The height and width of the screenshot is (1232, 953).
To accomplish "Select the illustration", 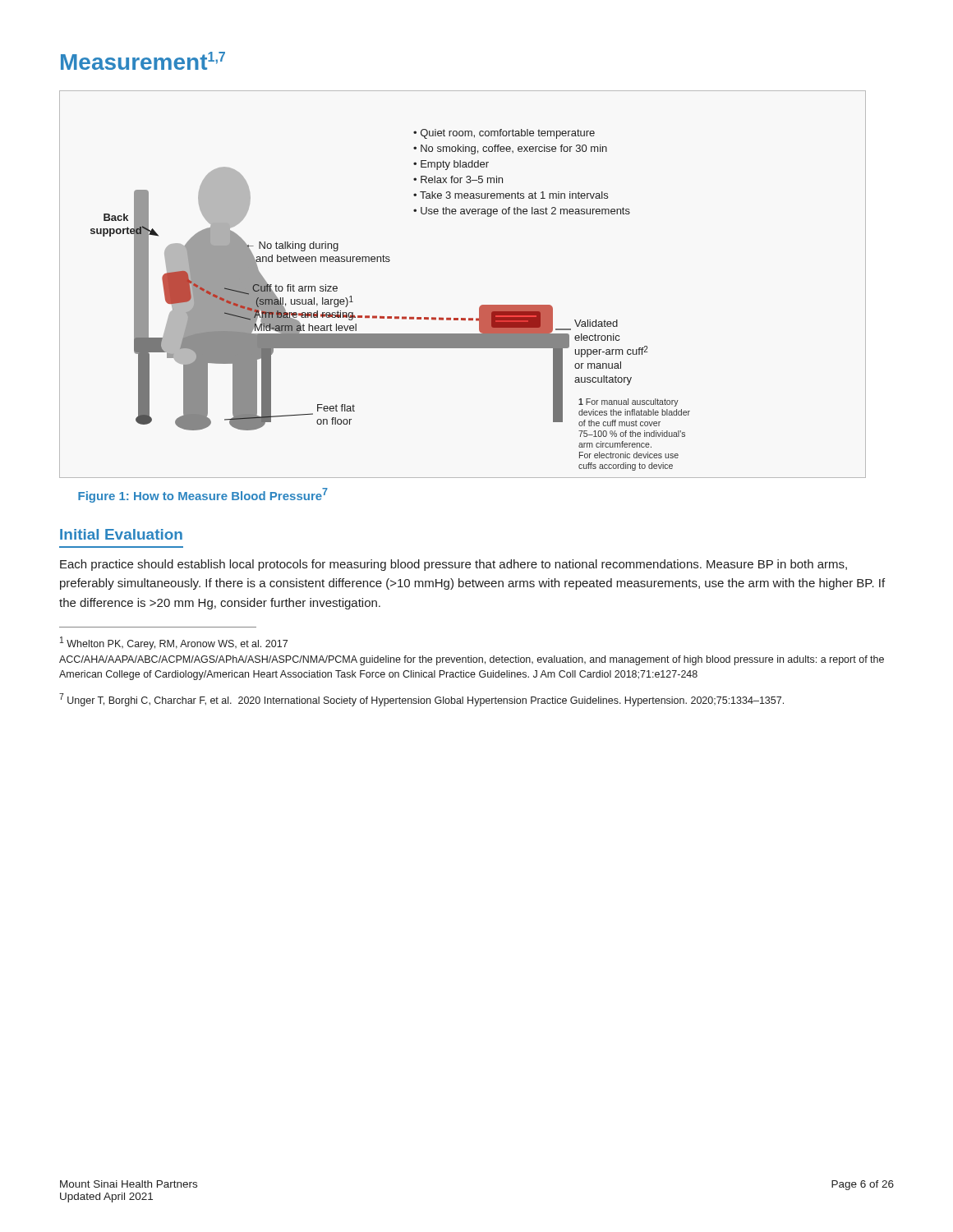I will [x=463, y=284].
